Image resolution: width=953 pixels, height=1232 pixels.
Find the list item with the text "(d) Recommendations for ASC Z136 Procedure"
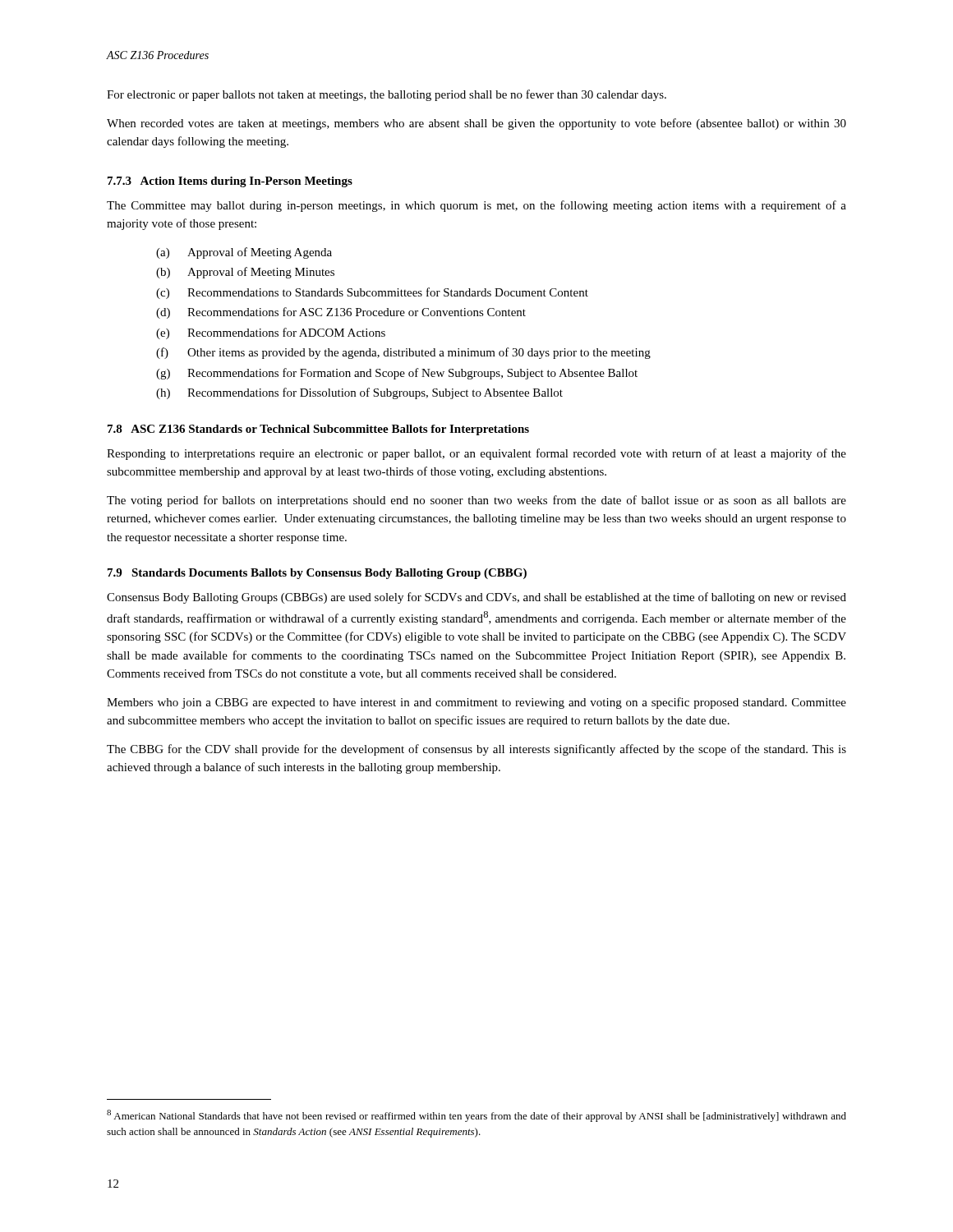(501, 312)
